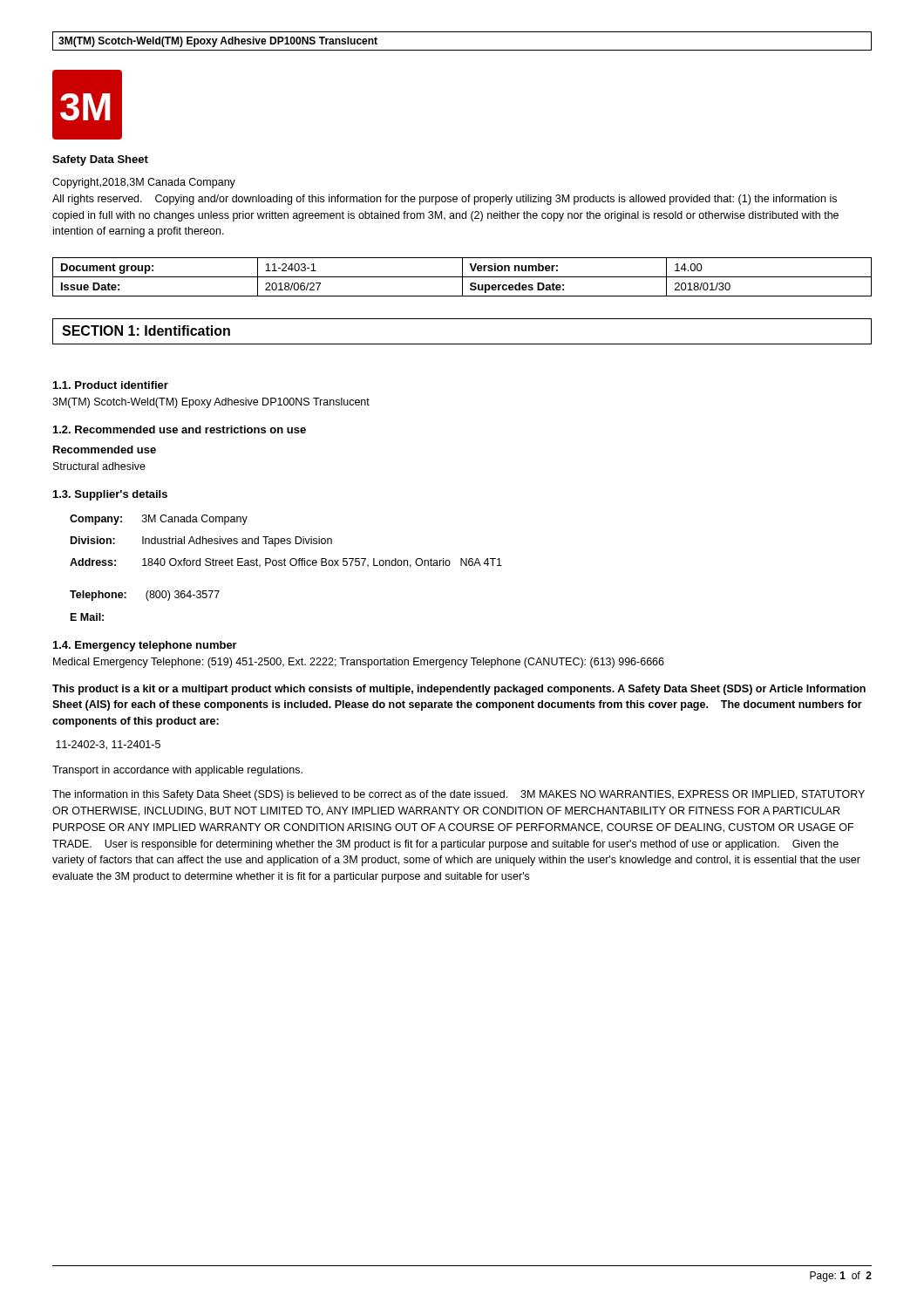924x1308 pixels.
Task: Click the passage that begins "Transport in accordance with"
Action: (178, 770)
